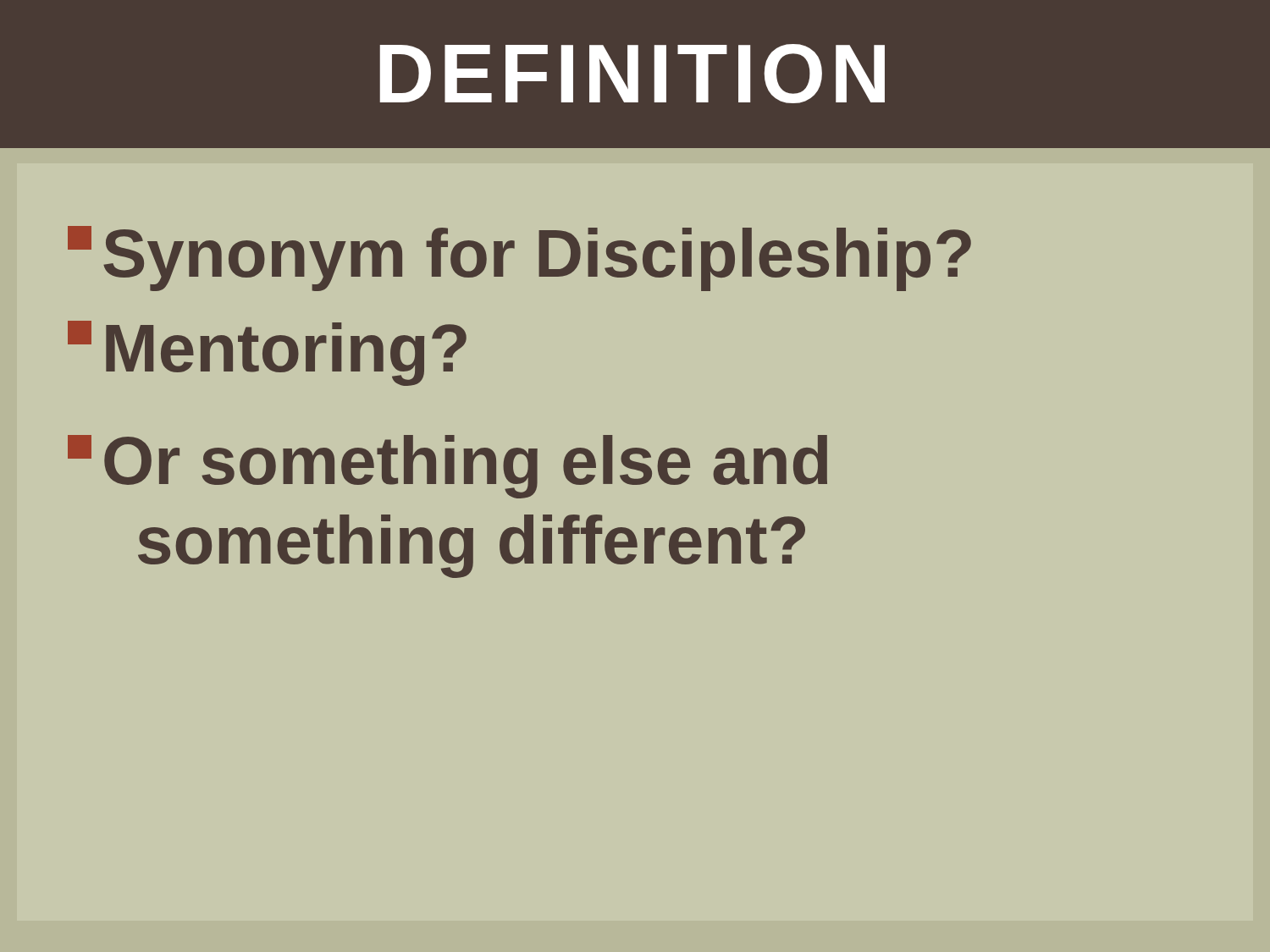Click where it says "Synonym for Discipleship?"
Image resolution: width=1270 pixels, height=952 pixels.
click(x=521, y=254)
